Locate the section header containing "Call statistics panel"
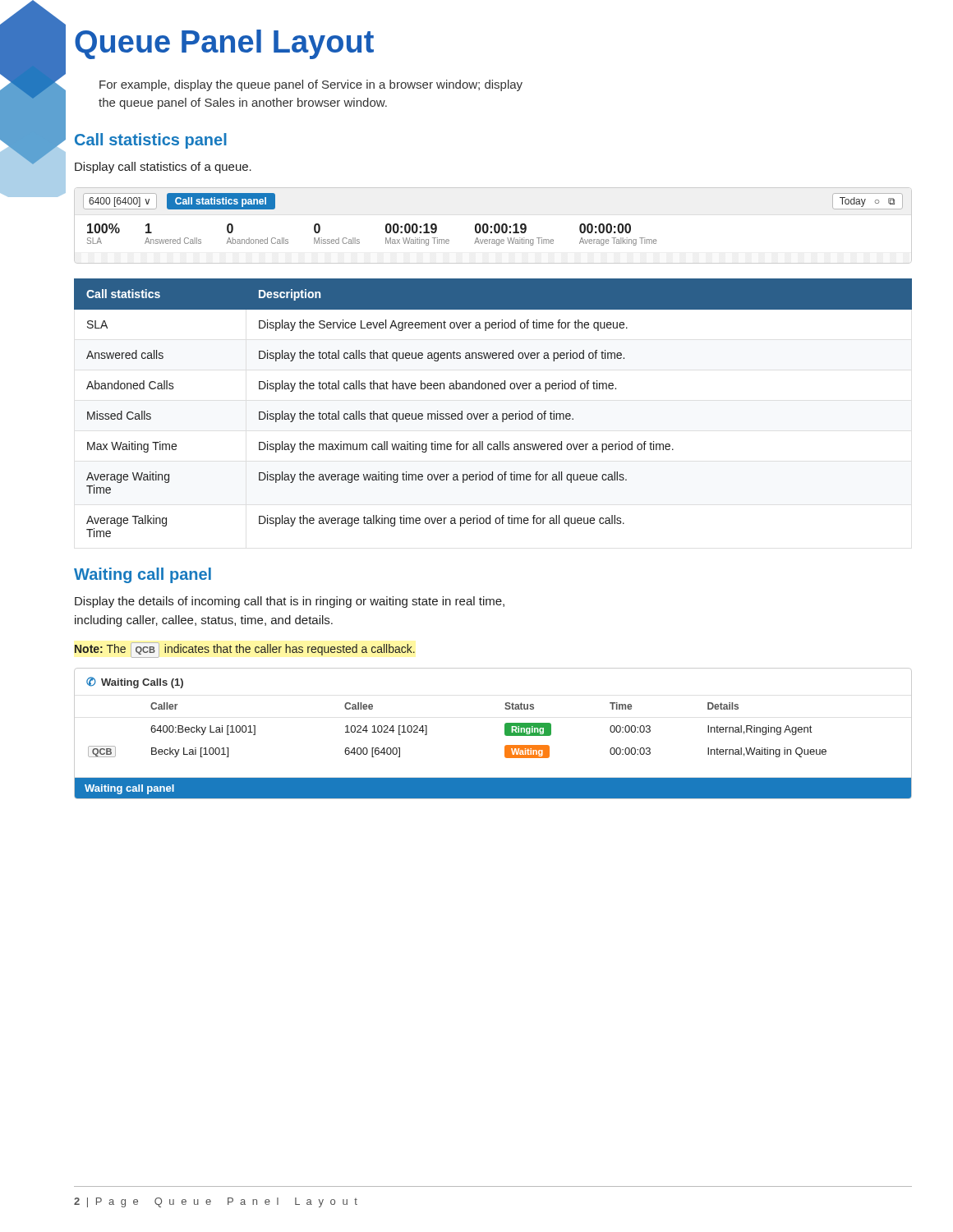Image resolution: width=953 pixels, height=1232 pixels. 151,141
